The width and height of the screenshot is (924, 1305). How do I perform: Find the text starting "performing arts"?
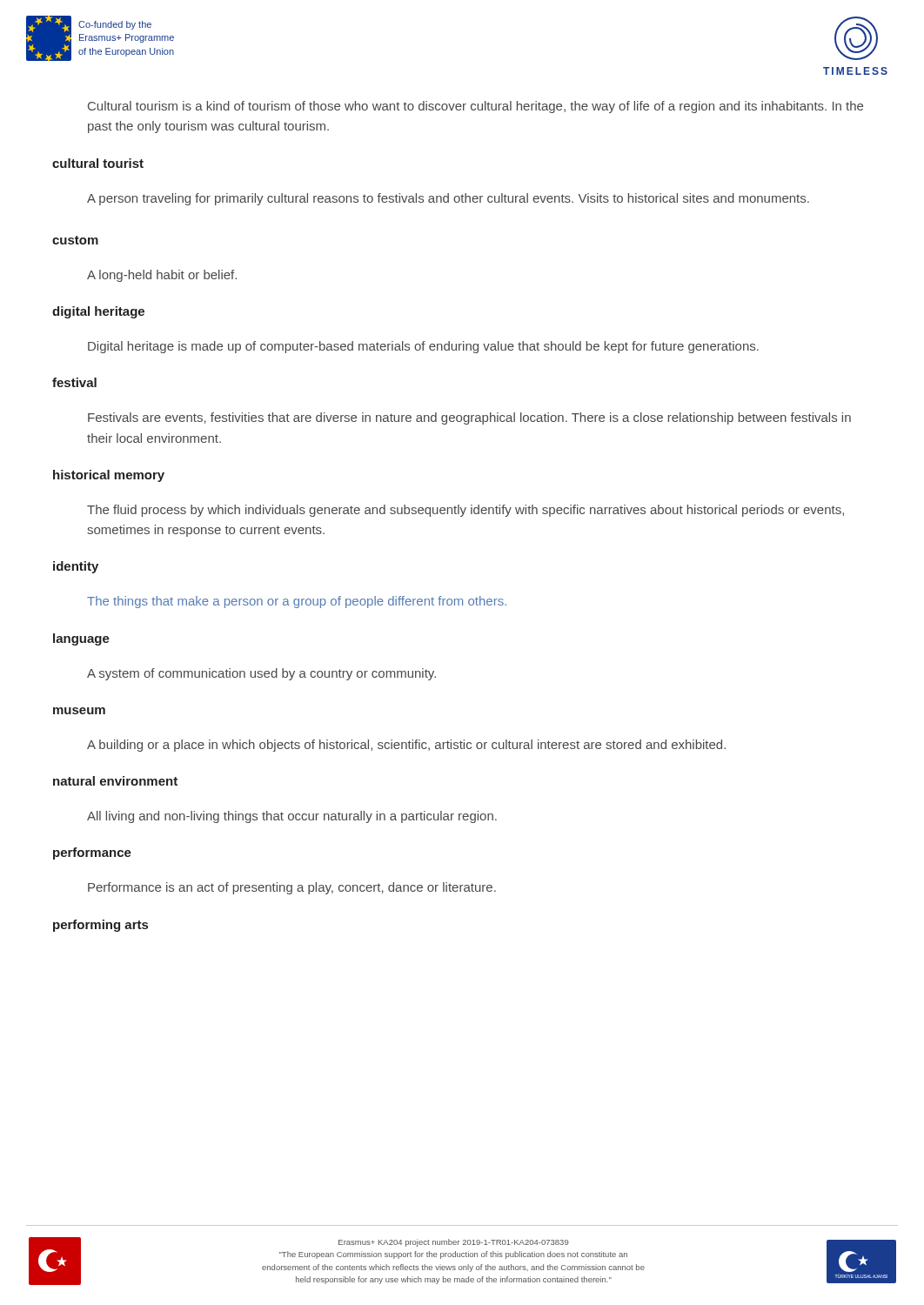pos(117,926)
